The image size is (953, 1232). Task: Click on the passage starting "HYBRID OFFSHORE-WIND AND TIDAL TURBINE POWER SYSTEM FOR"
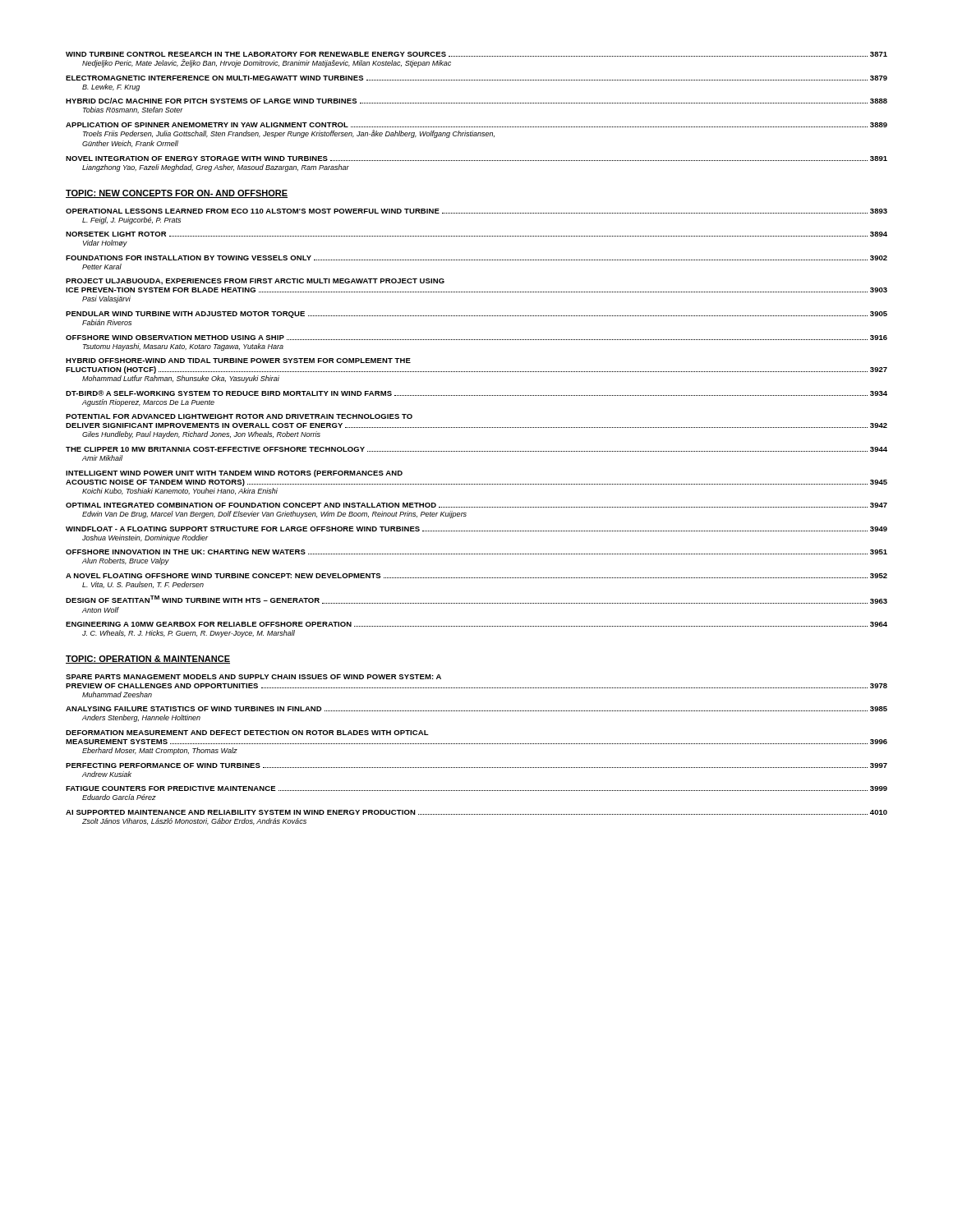coord(476,370)
